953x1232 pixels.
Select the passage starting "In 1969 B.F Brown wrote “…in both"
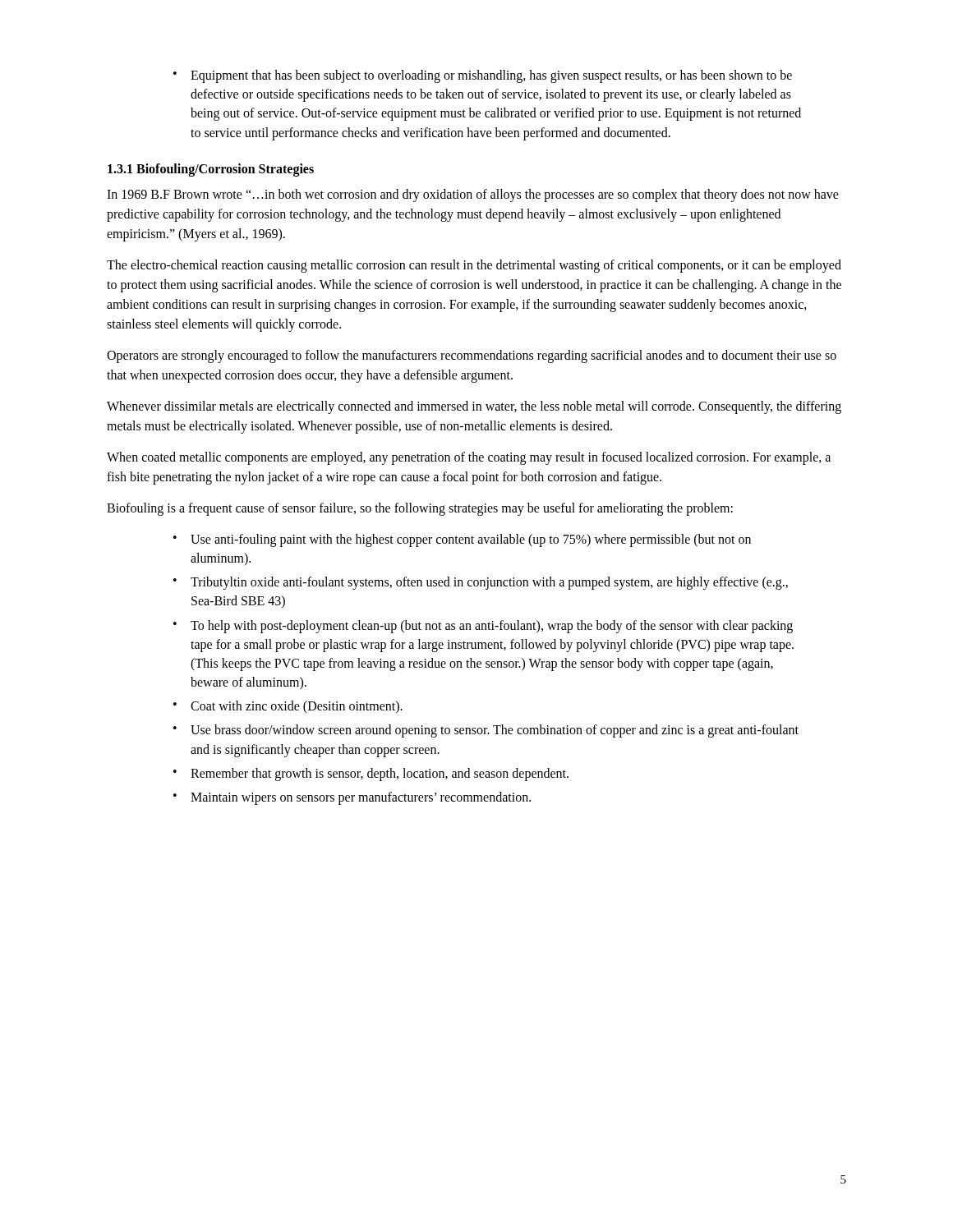473,214
